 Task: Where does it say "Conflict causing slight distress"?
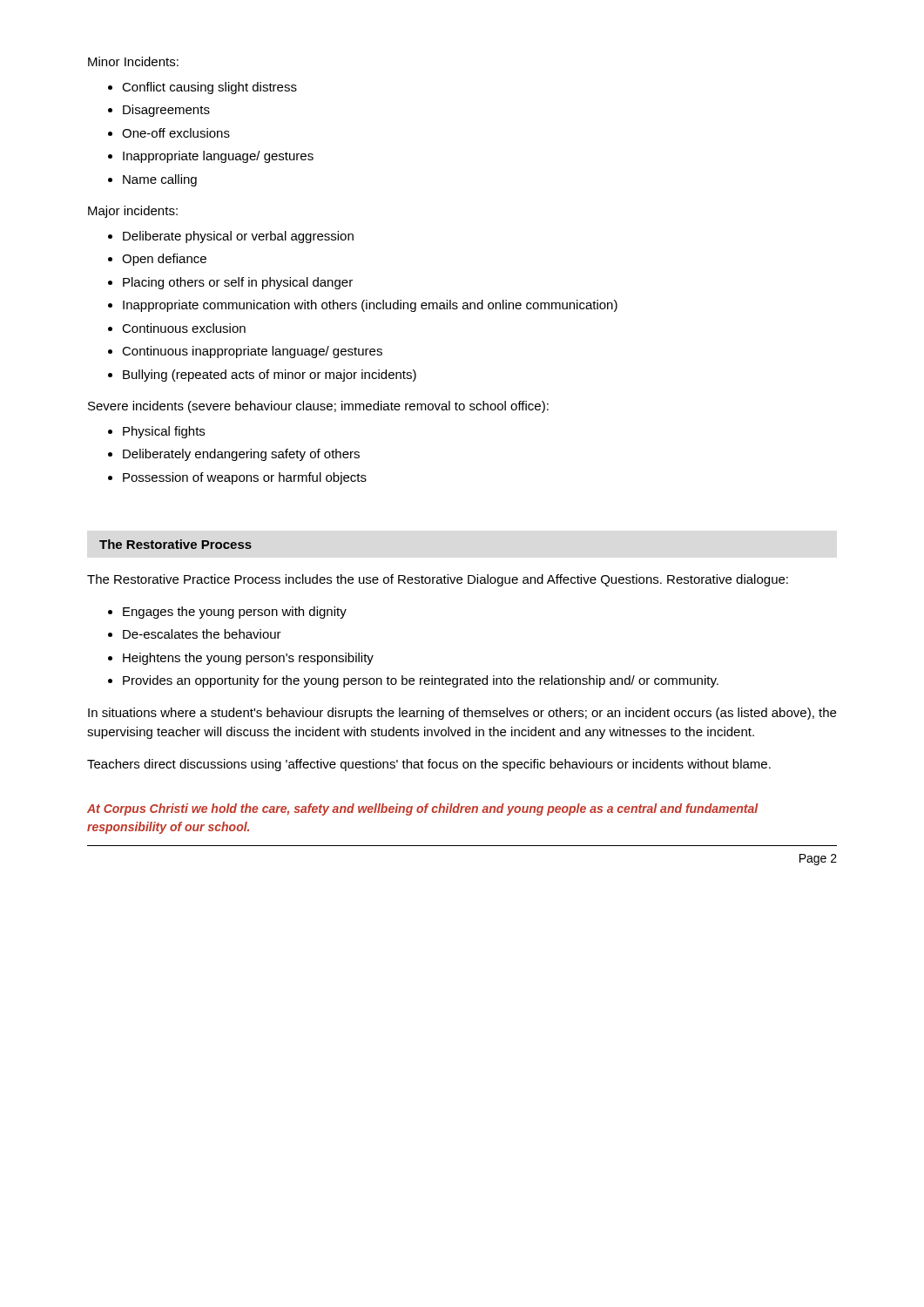(209, 88)
